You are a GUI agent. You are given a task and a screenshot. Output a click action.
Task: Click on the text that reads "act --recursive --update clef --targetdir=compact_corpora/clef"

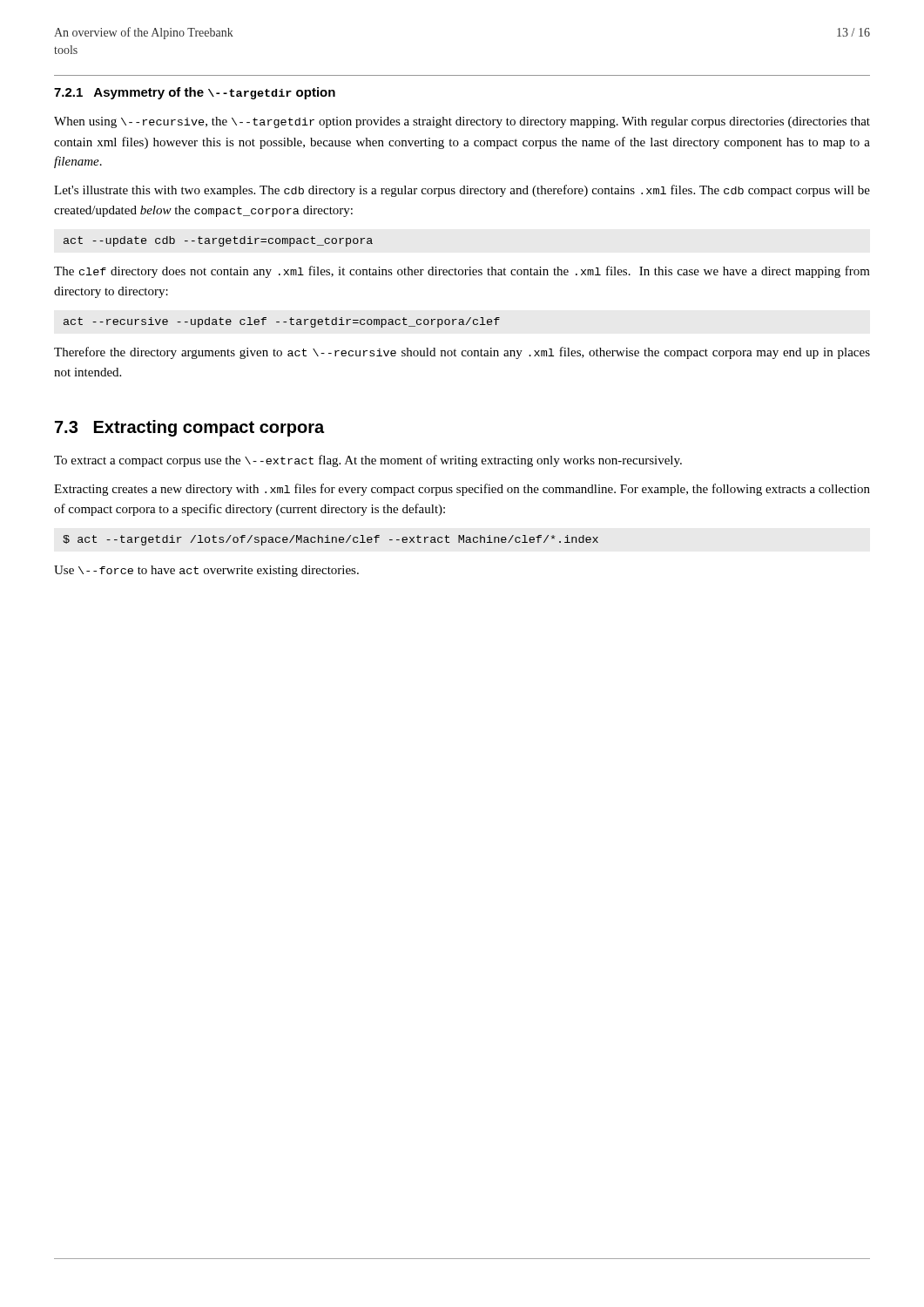(462, 322)
